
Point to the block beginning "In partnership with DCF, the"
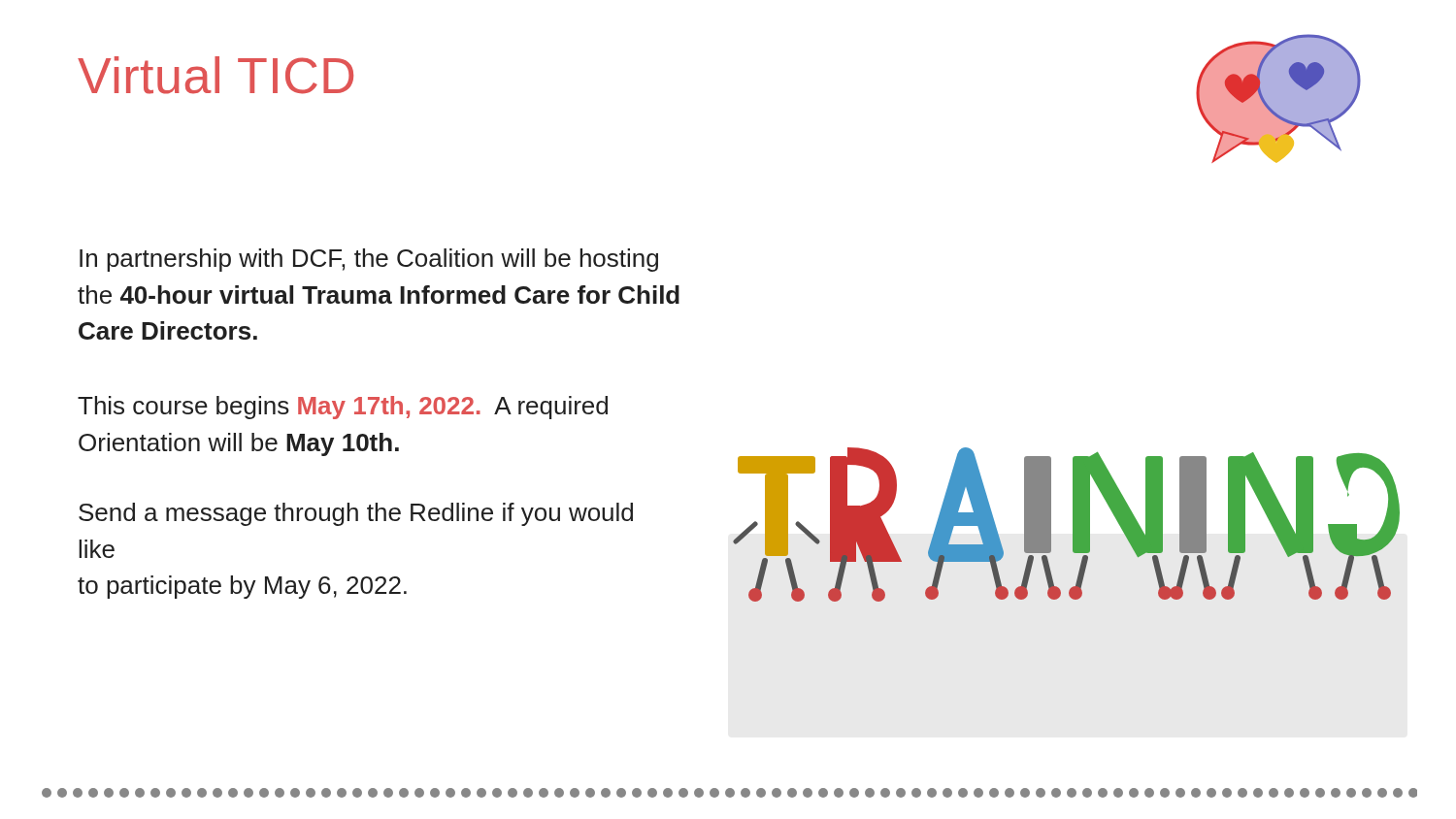tap(388, 295)
